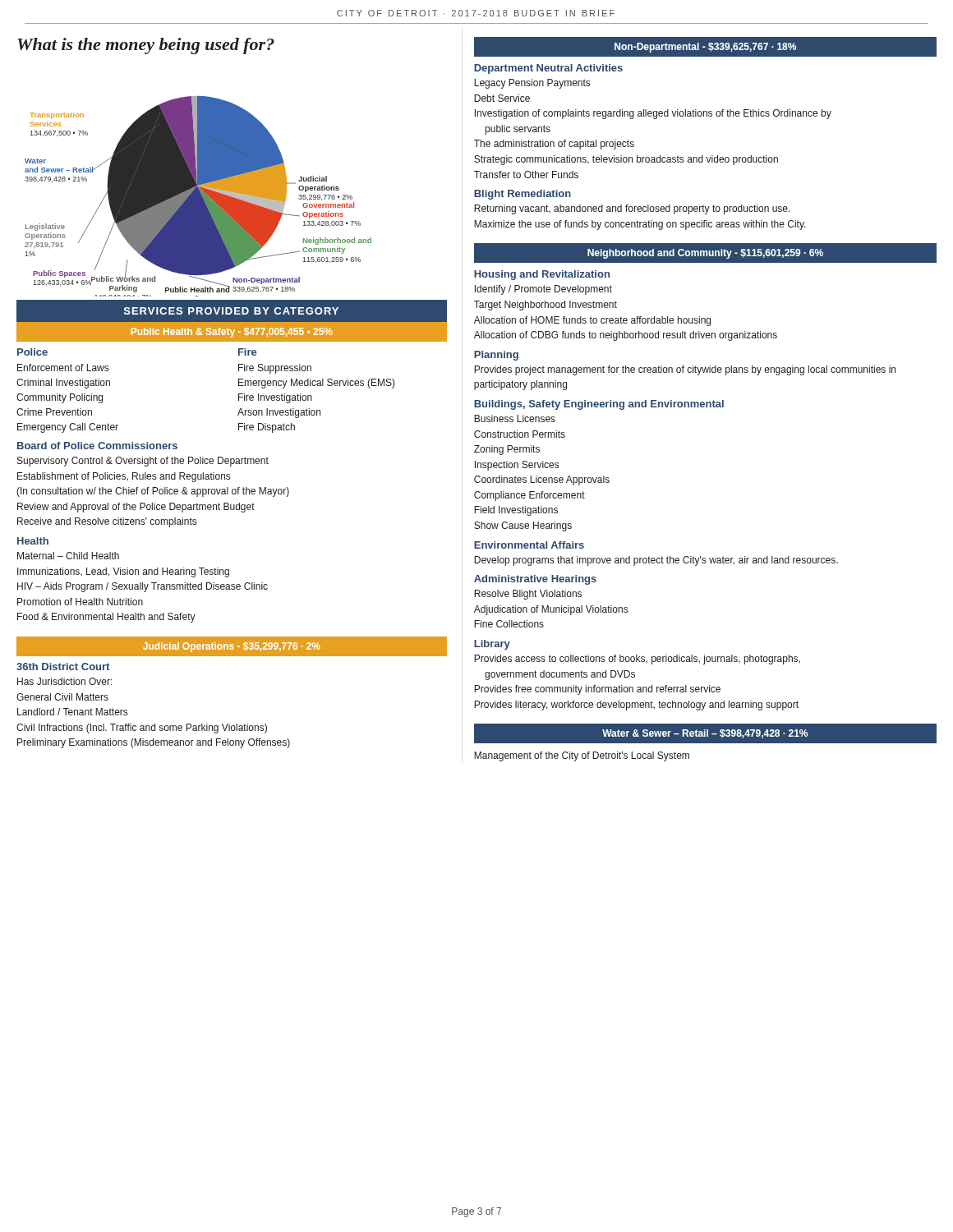
Task: Locate the text "Fire Dispatch"
Action: click(x=266, y=427)
